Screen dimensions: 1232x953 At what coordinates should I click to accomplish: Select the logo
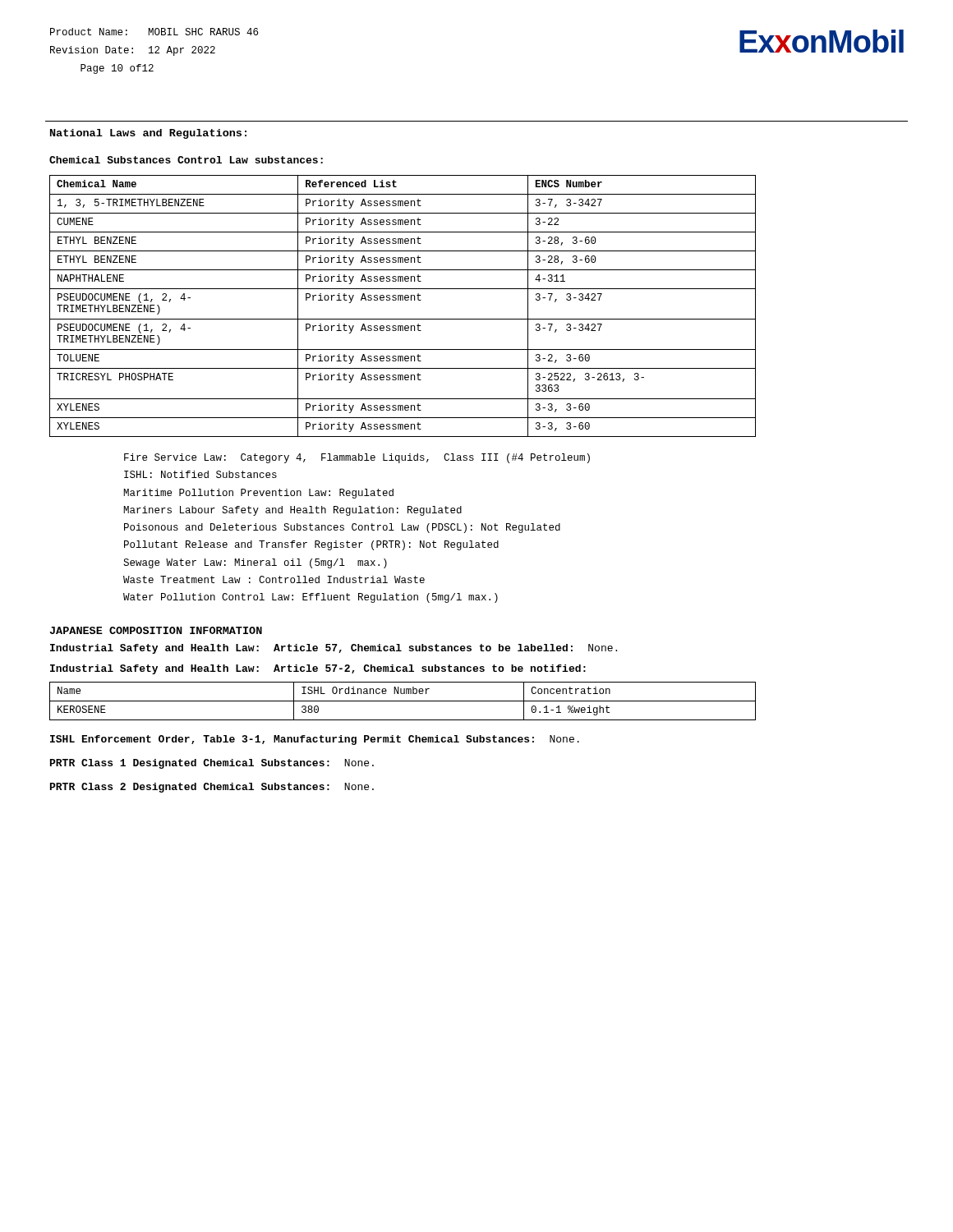pos(824,44)
